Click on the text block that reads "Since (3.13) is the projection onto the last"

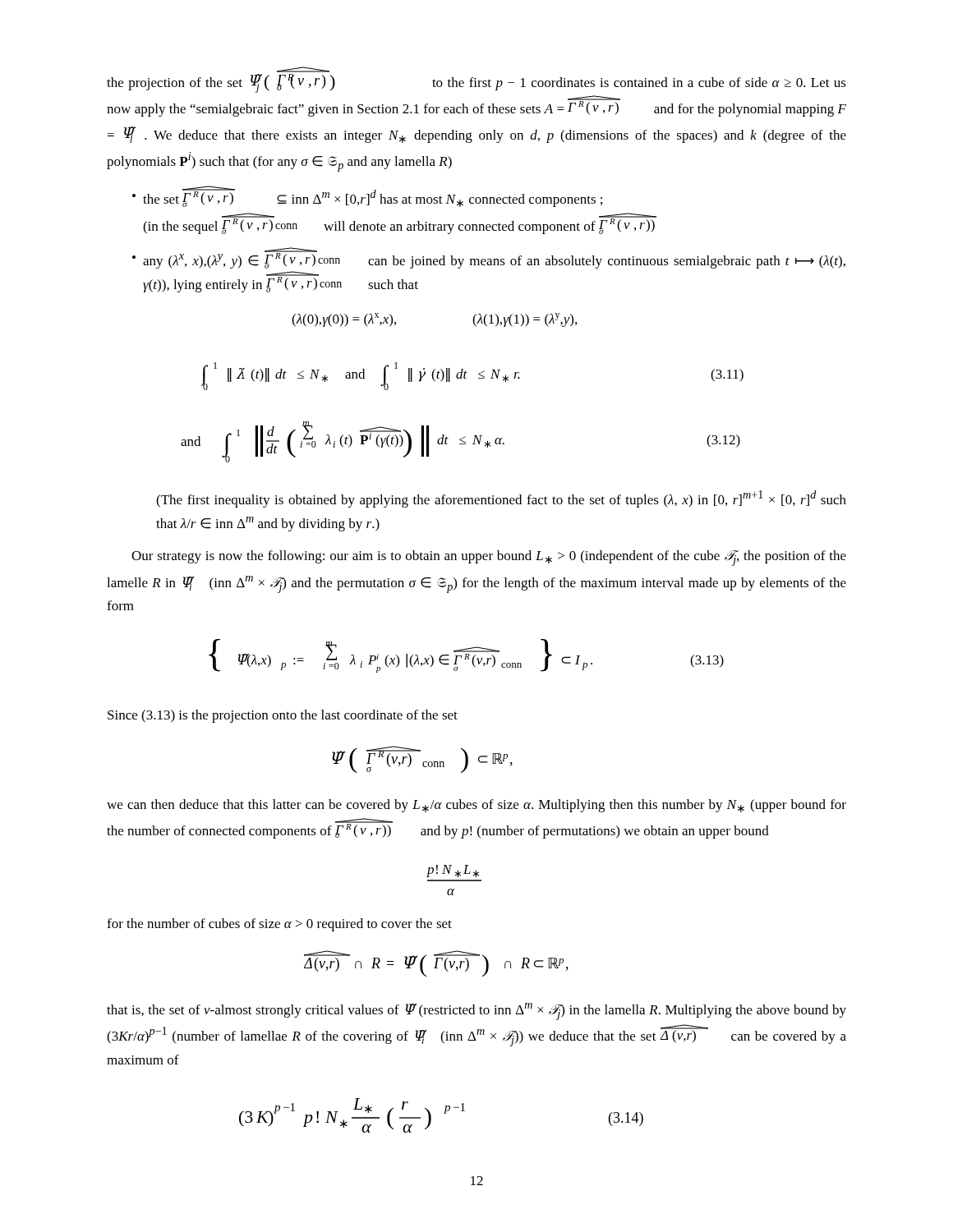(x=282, y=715)
